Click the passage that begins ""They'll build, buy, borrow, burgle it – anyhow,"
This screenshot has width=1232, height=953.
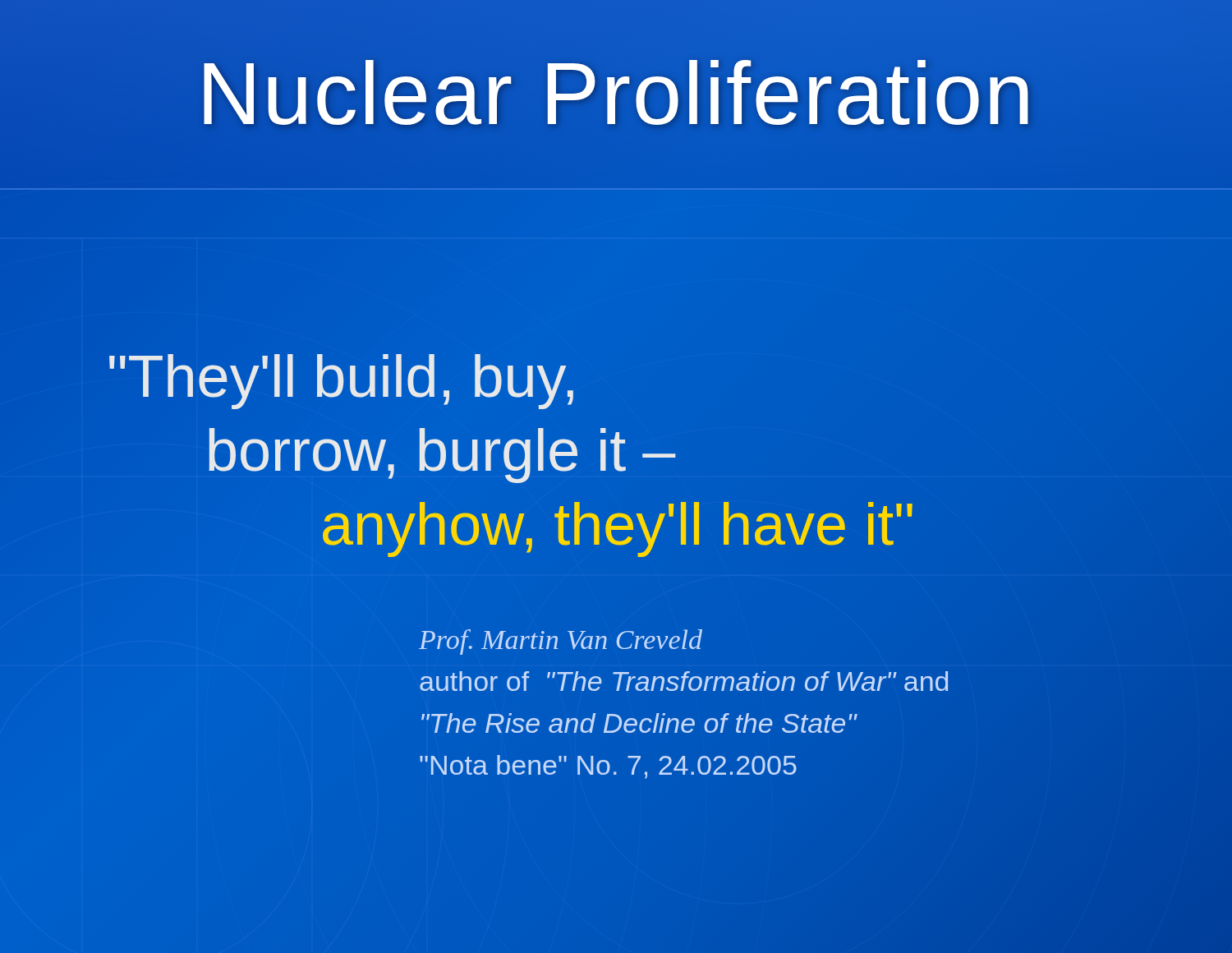(637, 451)
